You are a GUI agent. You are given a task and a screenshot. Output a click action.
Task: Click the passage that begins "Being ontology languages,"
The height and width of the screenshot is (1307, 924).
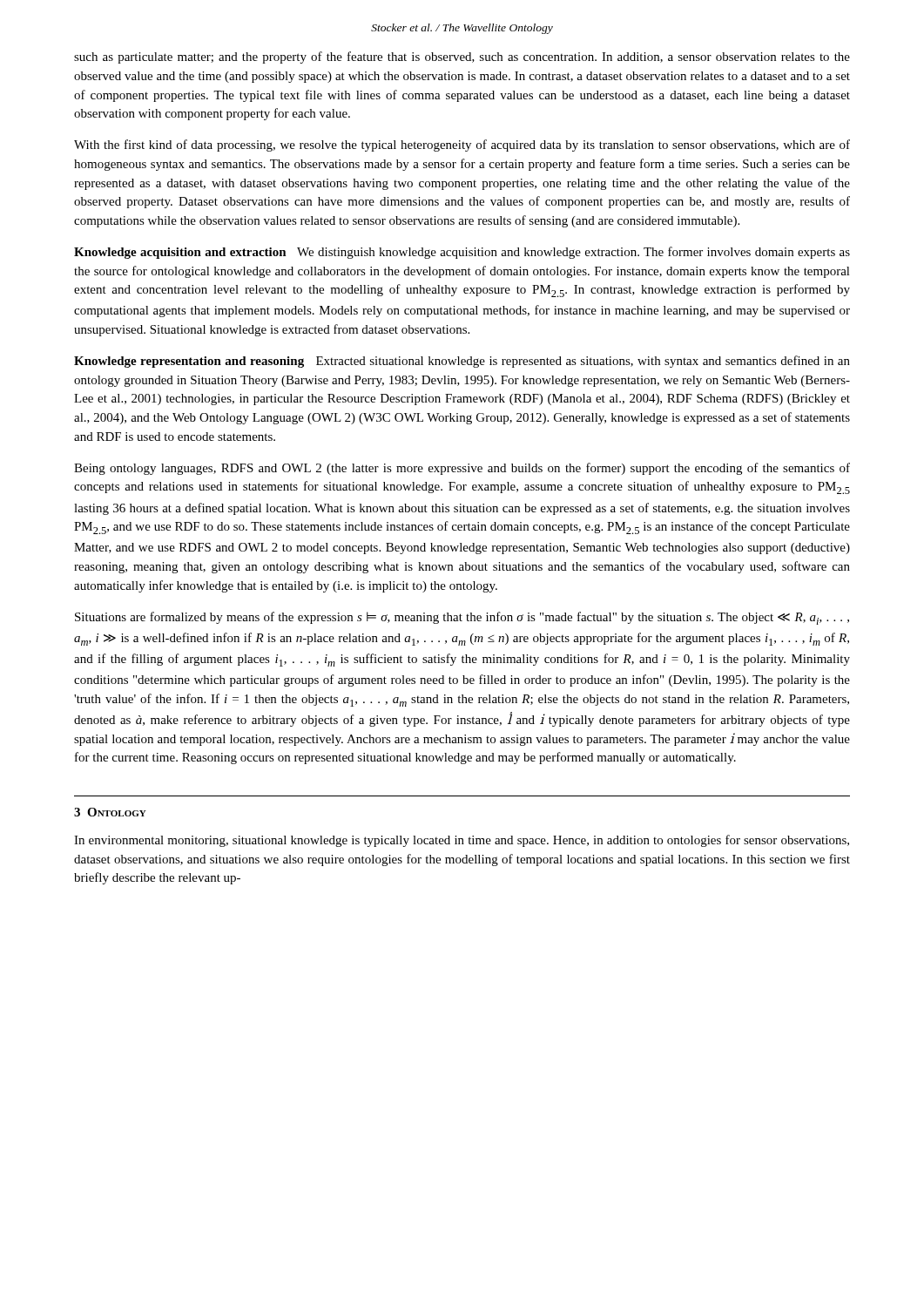[462, 527]
